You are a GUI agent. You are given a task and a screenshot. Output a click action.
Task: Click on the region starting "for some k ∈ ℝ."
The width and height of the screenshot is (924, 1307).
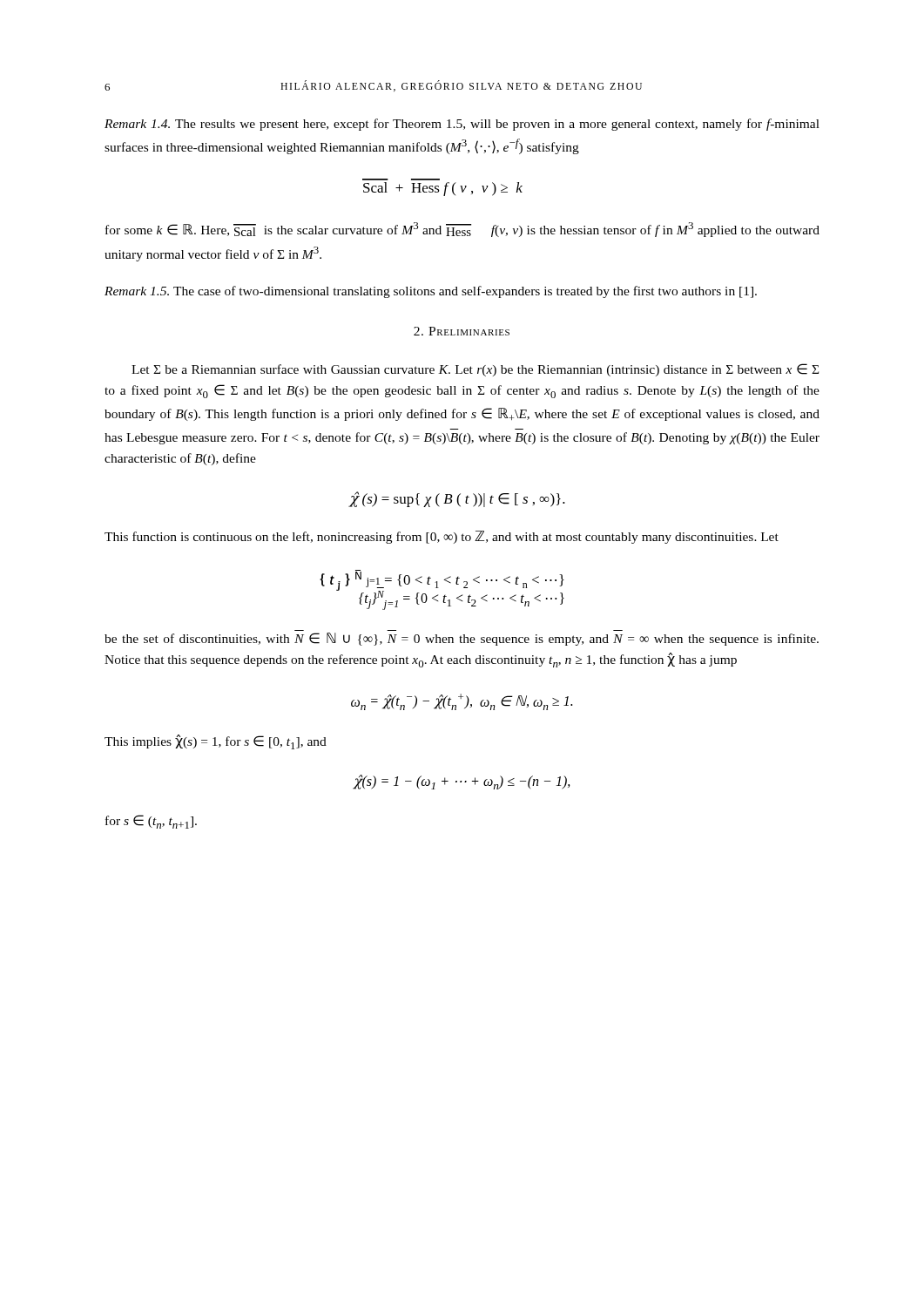[462, 241]
